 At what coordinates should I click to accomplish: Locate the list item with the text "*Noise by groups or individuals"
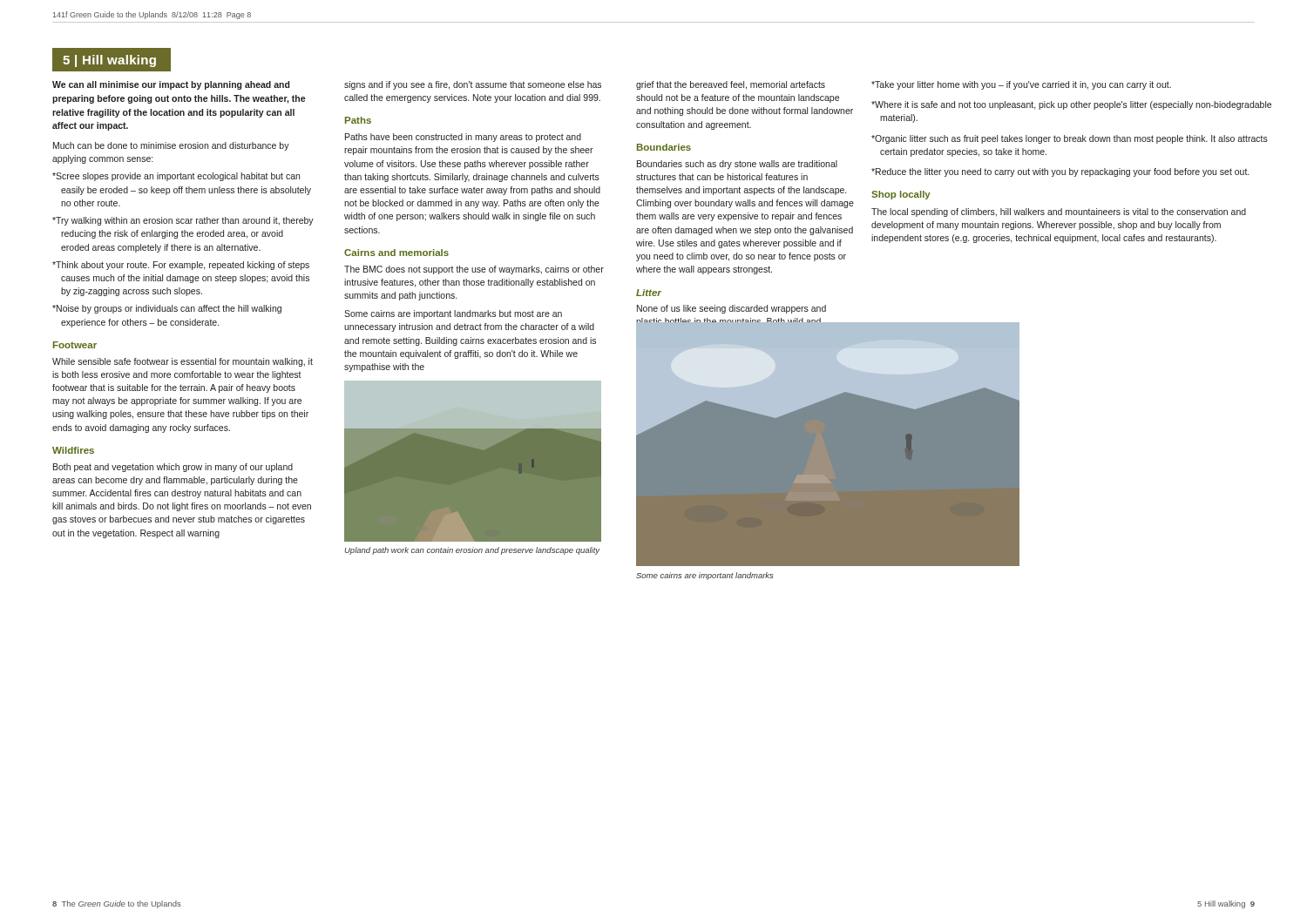167,315
